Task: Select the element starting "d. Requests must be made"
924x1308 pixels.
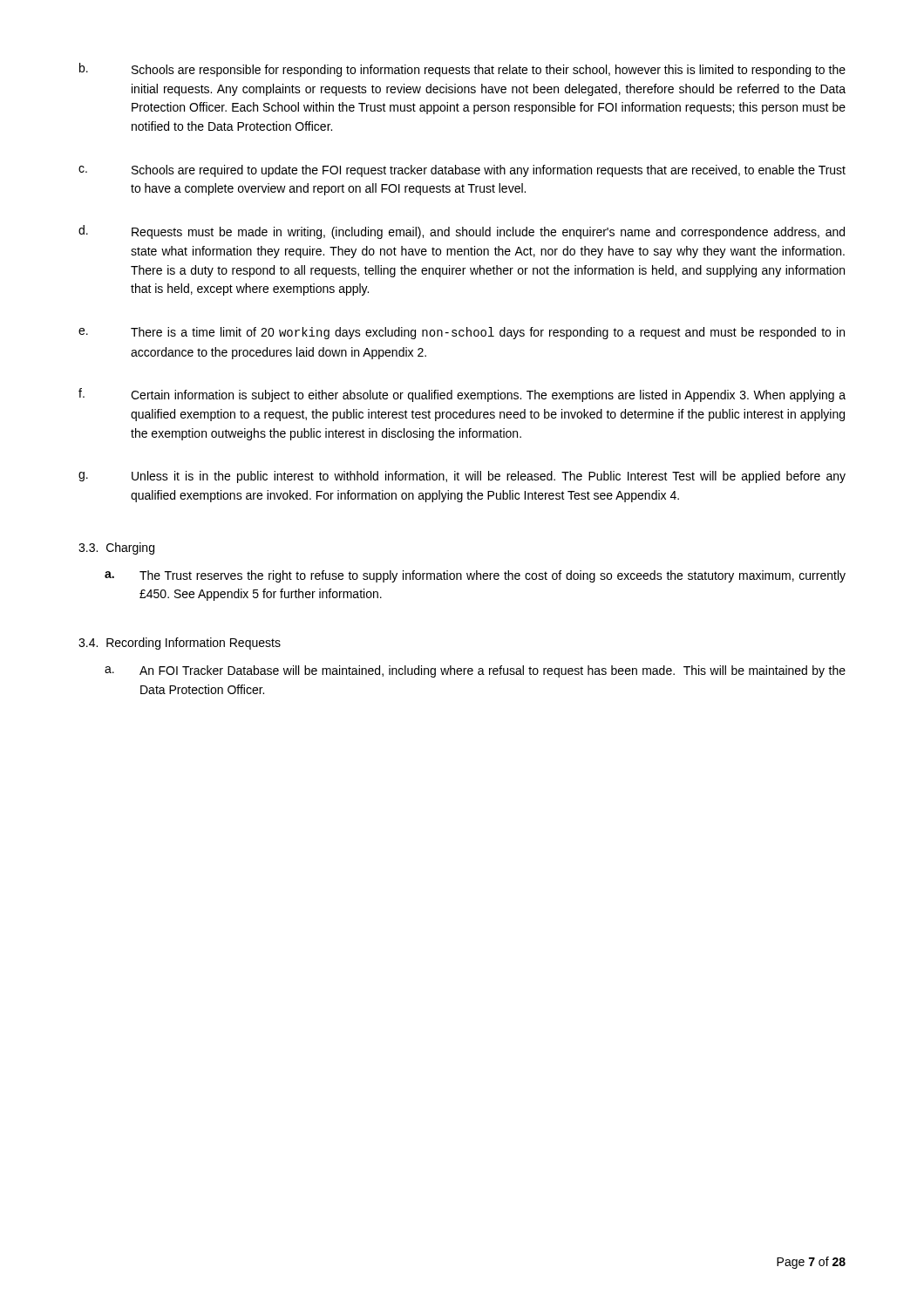Action: (x=462, y=261)
